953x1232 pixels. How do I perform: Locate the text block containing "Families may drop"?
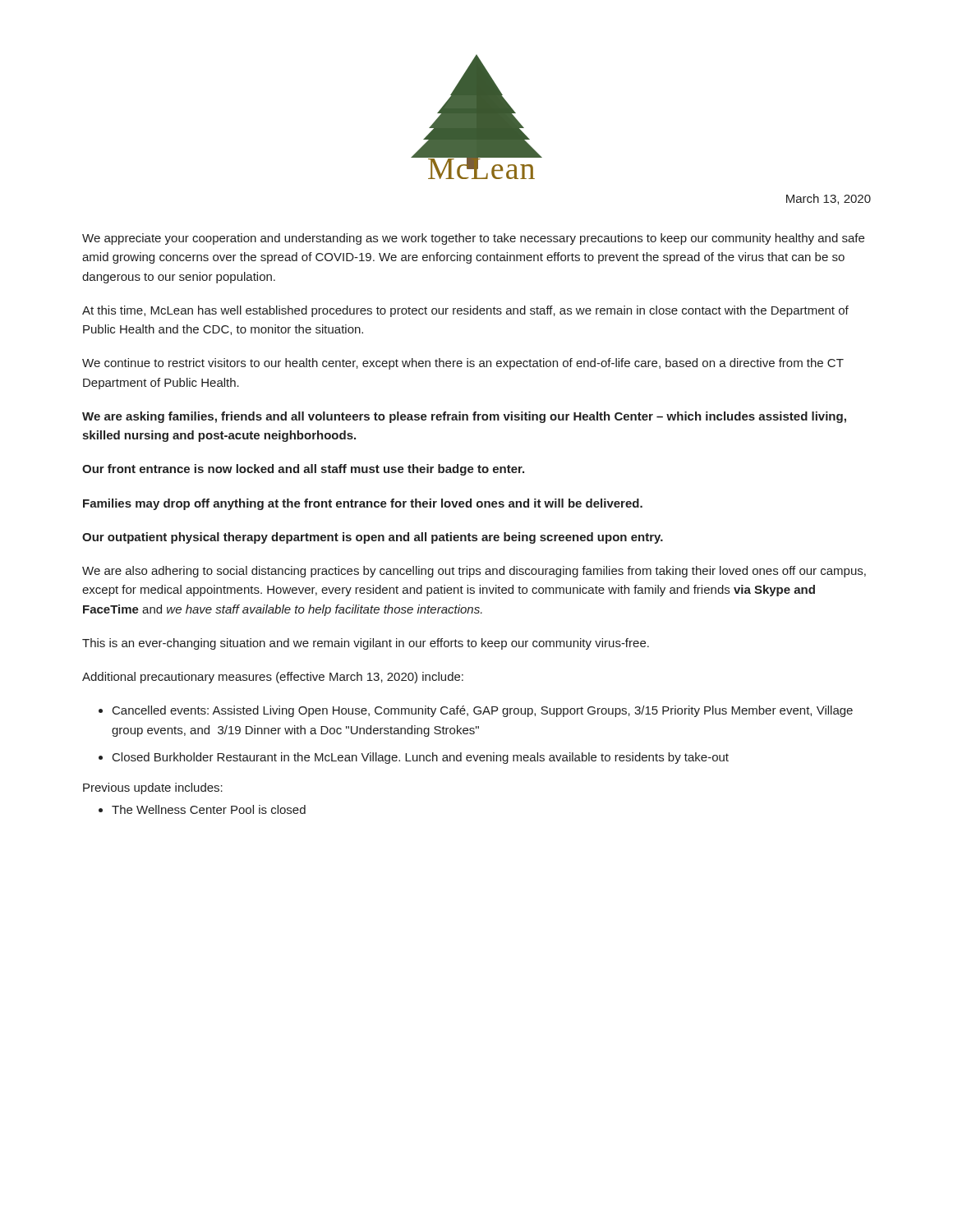pyautogui.click(x=363, y=503)
